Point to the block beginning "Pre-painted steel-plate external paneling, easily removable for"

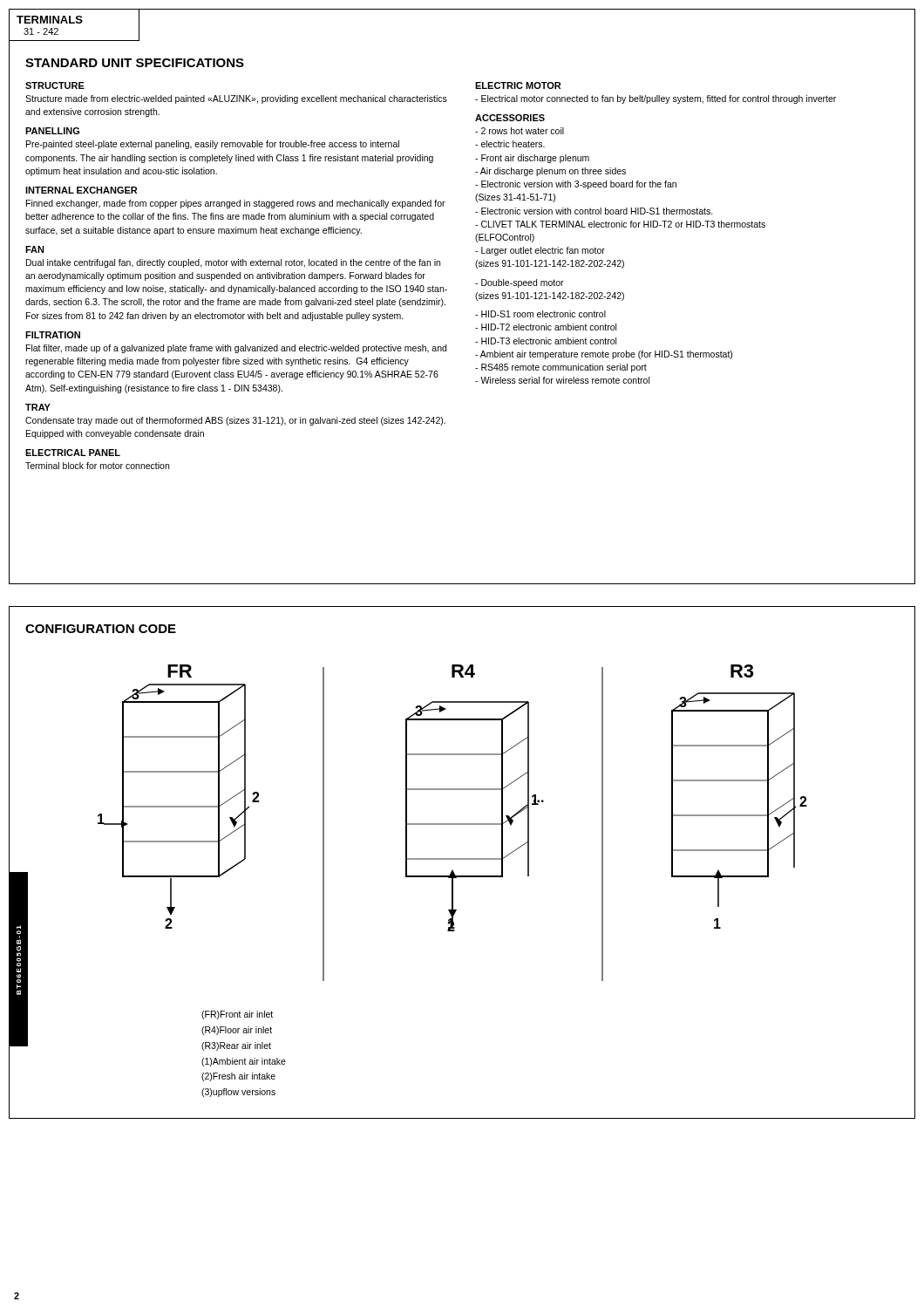click(229, 158)
